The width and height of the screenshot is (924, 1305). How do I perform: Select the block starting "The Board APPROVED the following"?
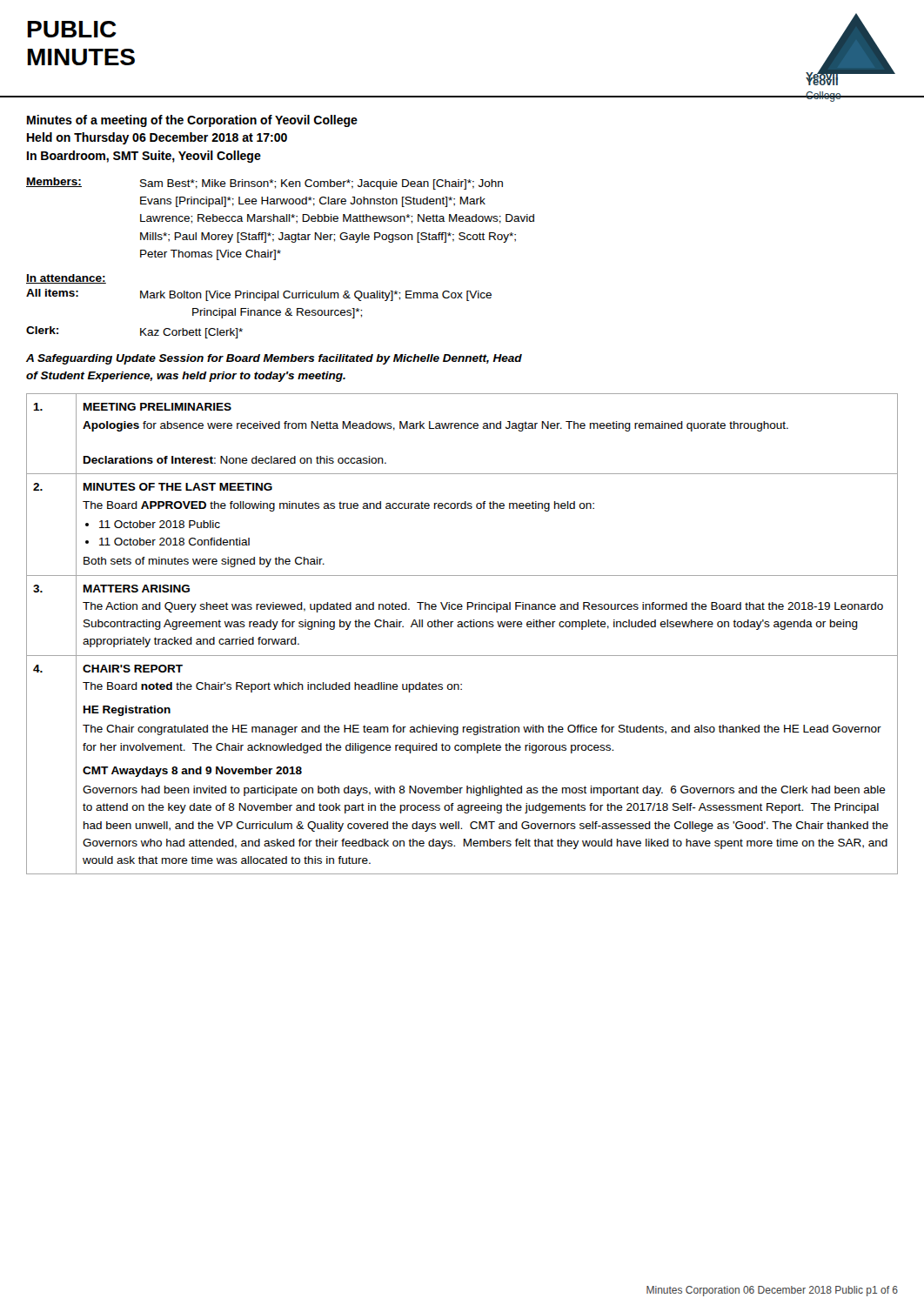[339, 505]
